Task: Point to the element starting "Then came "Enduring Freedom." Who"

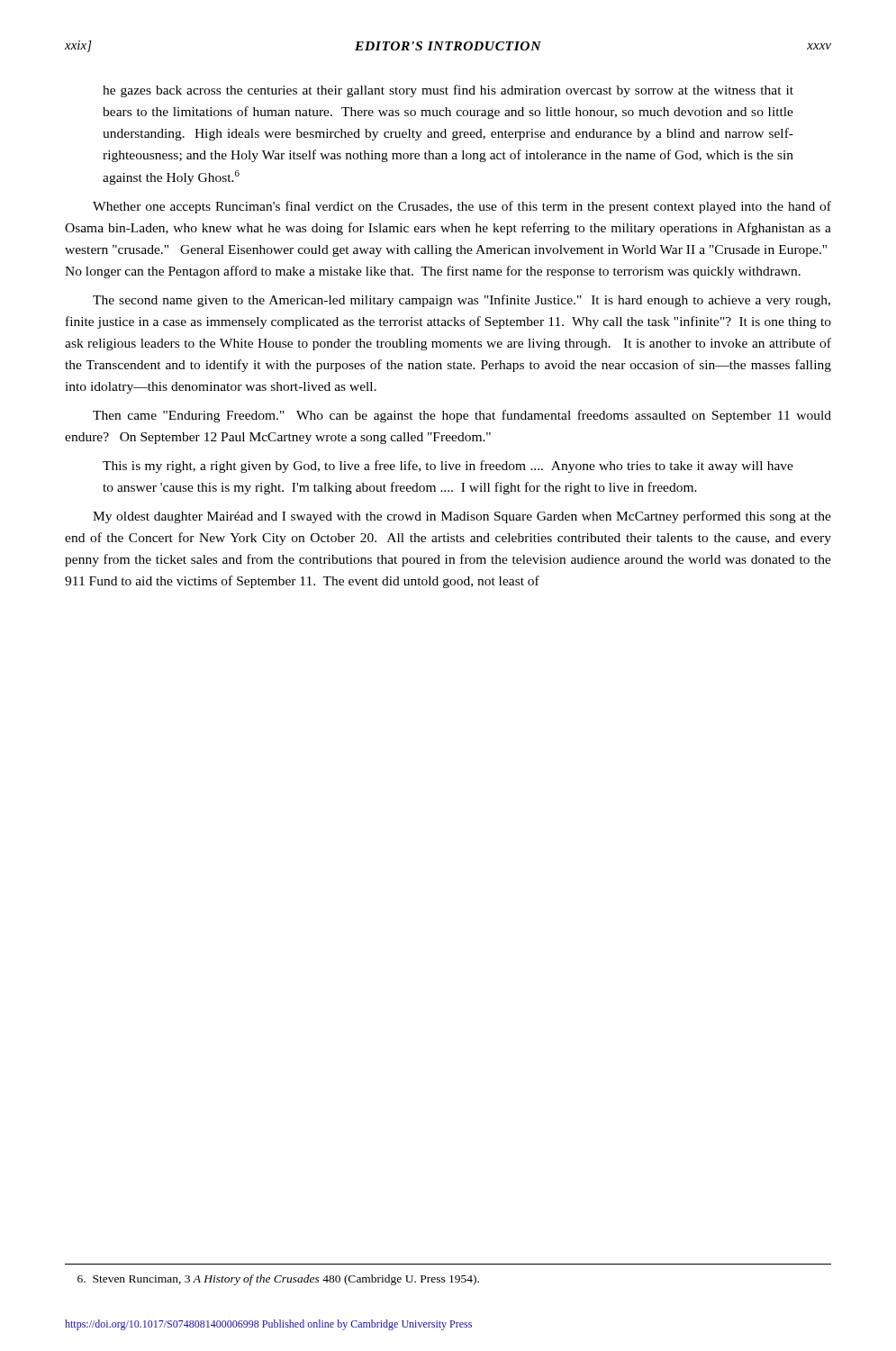Action: tap(448, 426)
